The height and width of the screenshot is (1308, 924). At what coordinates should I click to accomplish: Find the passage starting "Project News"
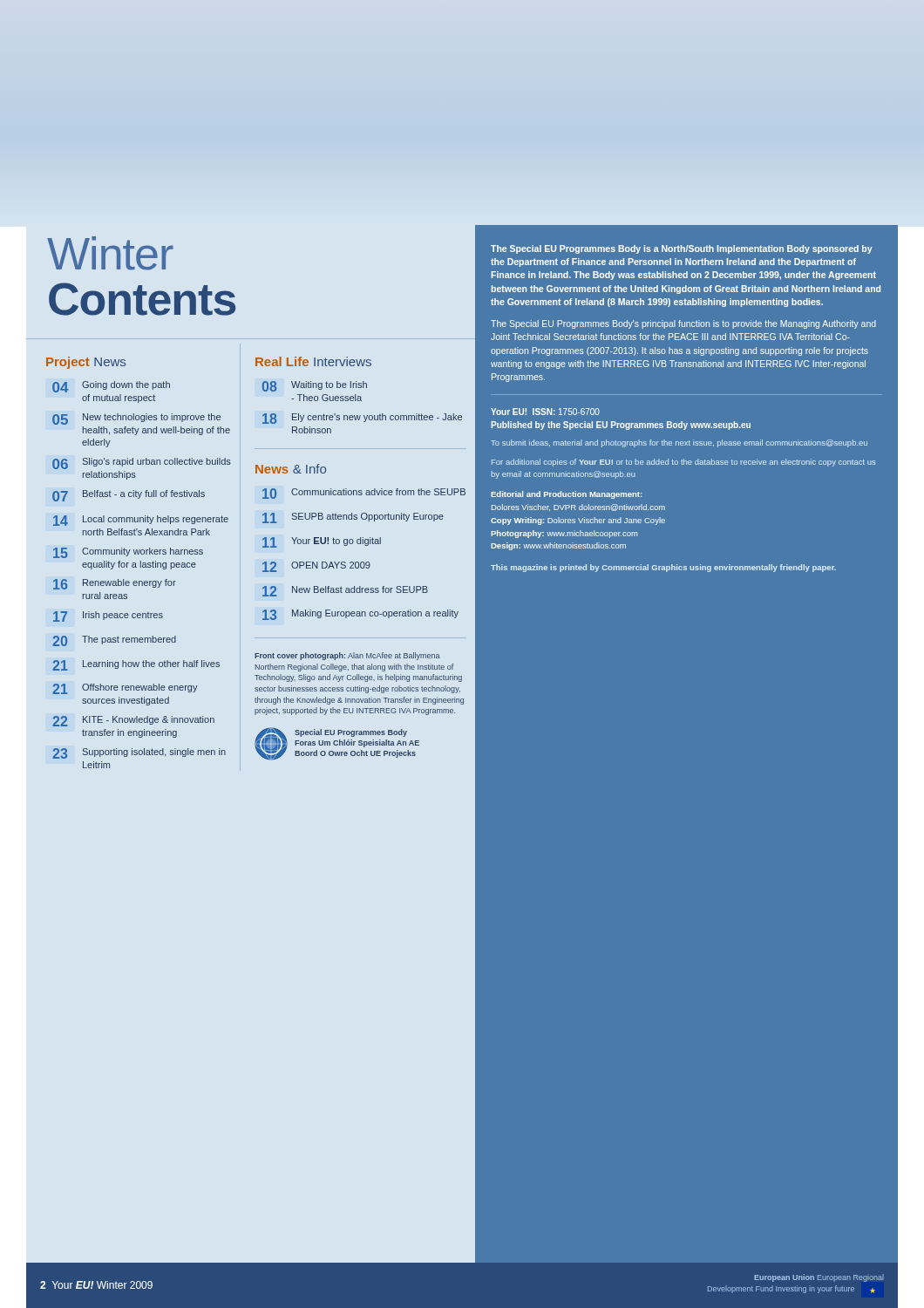(x=86, y=361)
